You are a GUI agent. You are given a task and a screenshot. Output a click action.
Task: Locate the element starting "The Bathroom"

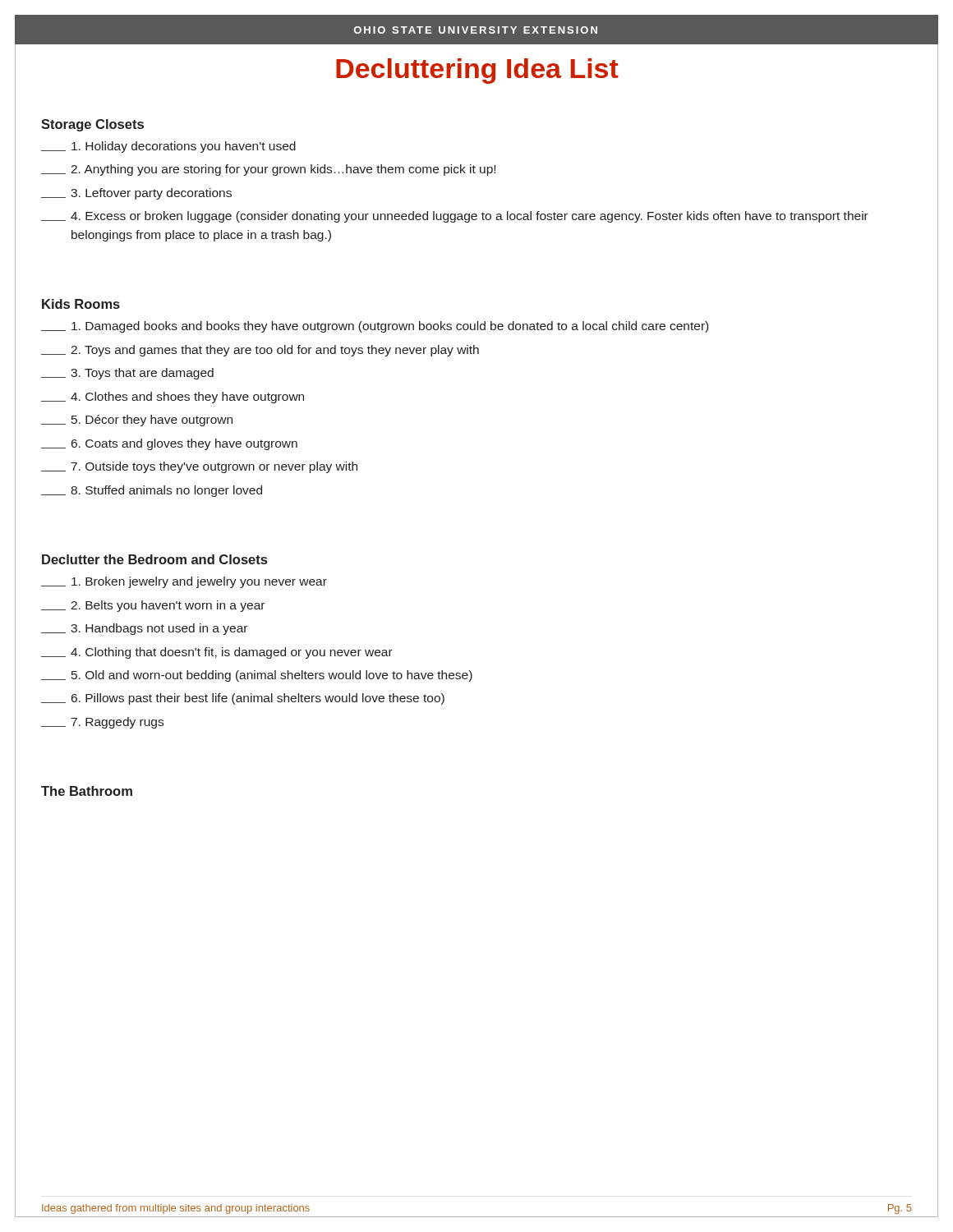point(87,791)
